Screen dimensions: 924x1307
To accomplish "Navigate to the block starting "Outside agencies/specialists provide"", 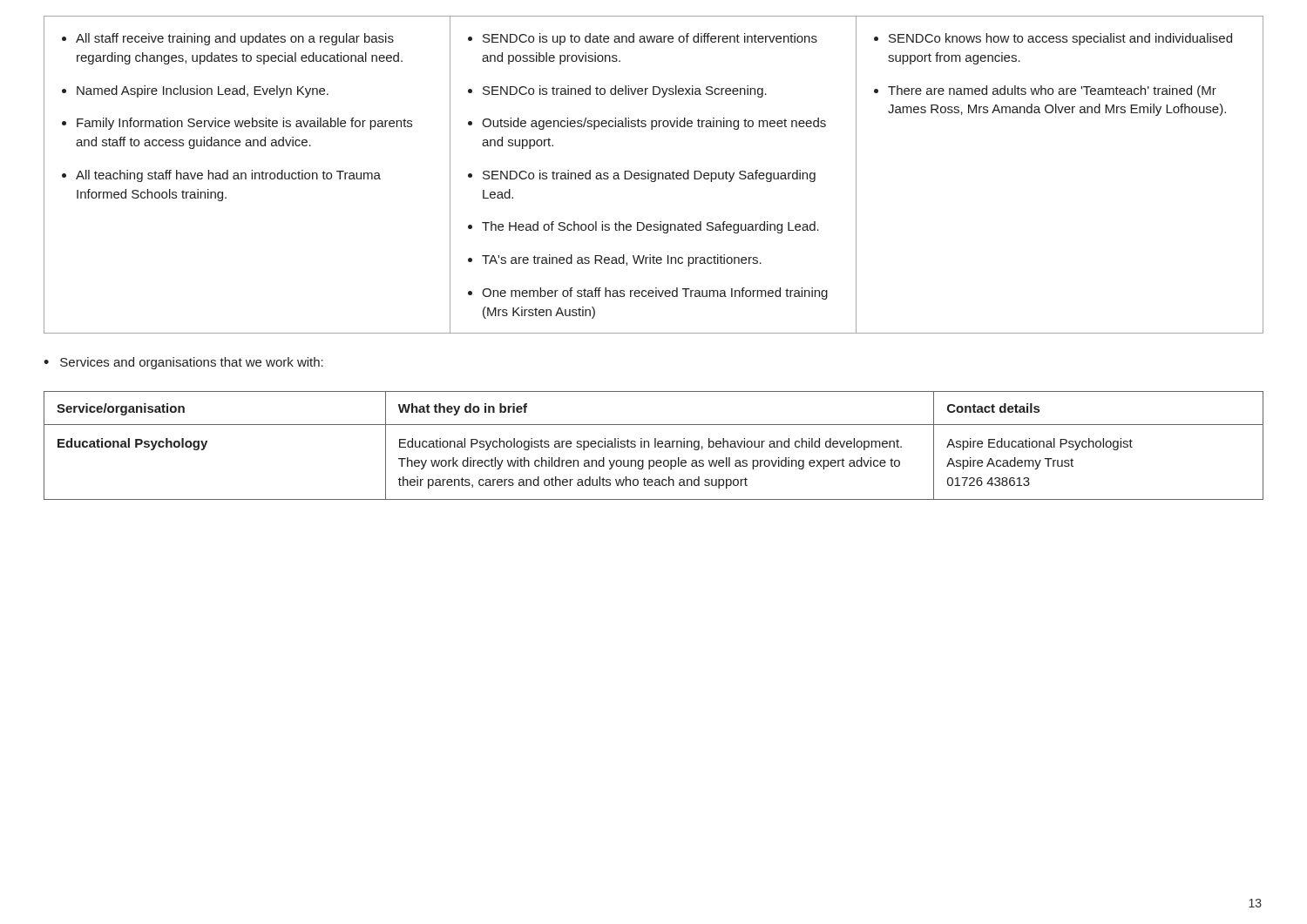I will point(654,132).
